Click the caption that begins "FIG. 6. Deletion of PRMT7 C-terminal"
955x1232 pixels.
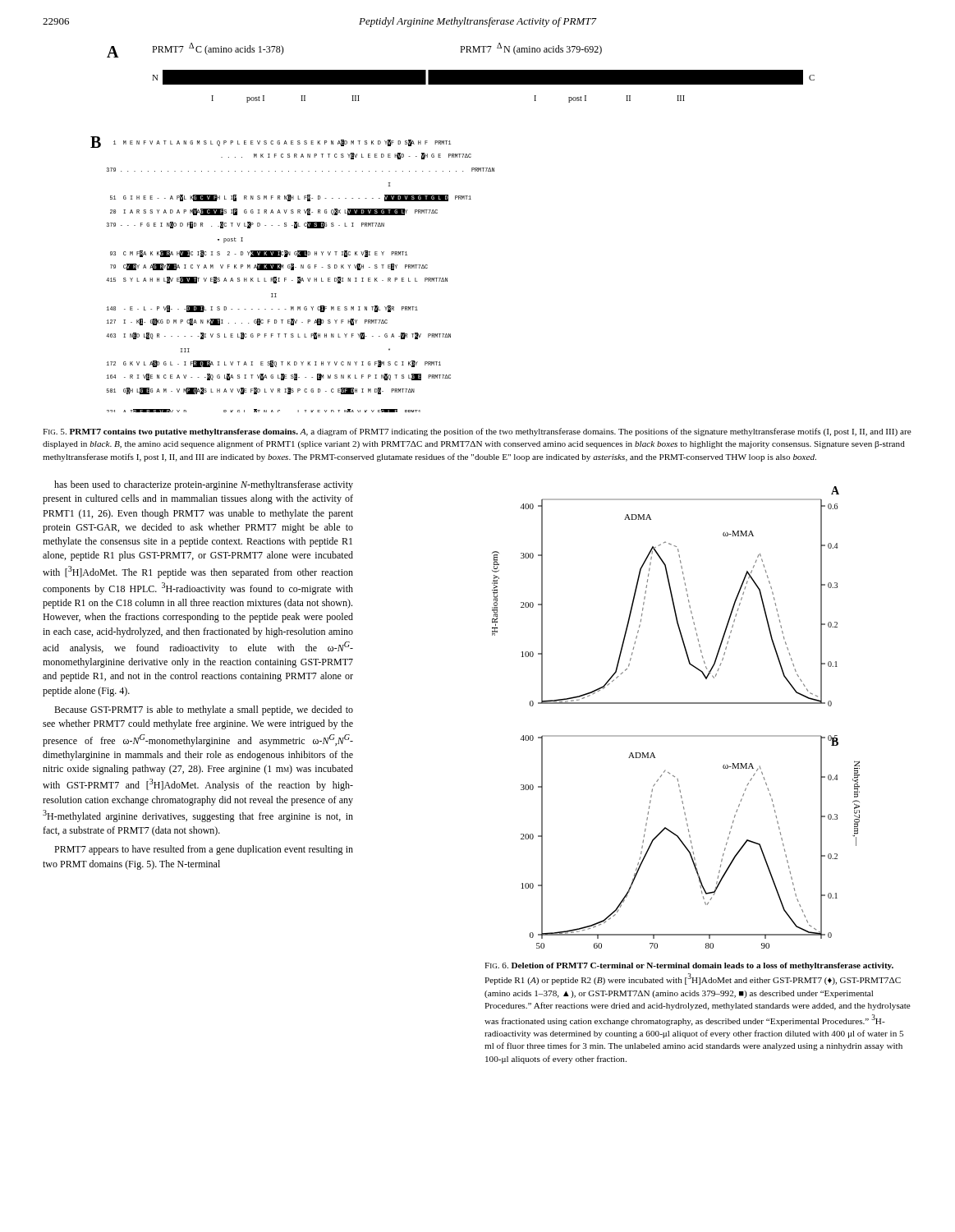pos(697,1012)
